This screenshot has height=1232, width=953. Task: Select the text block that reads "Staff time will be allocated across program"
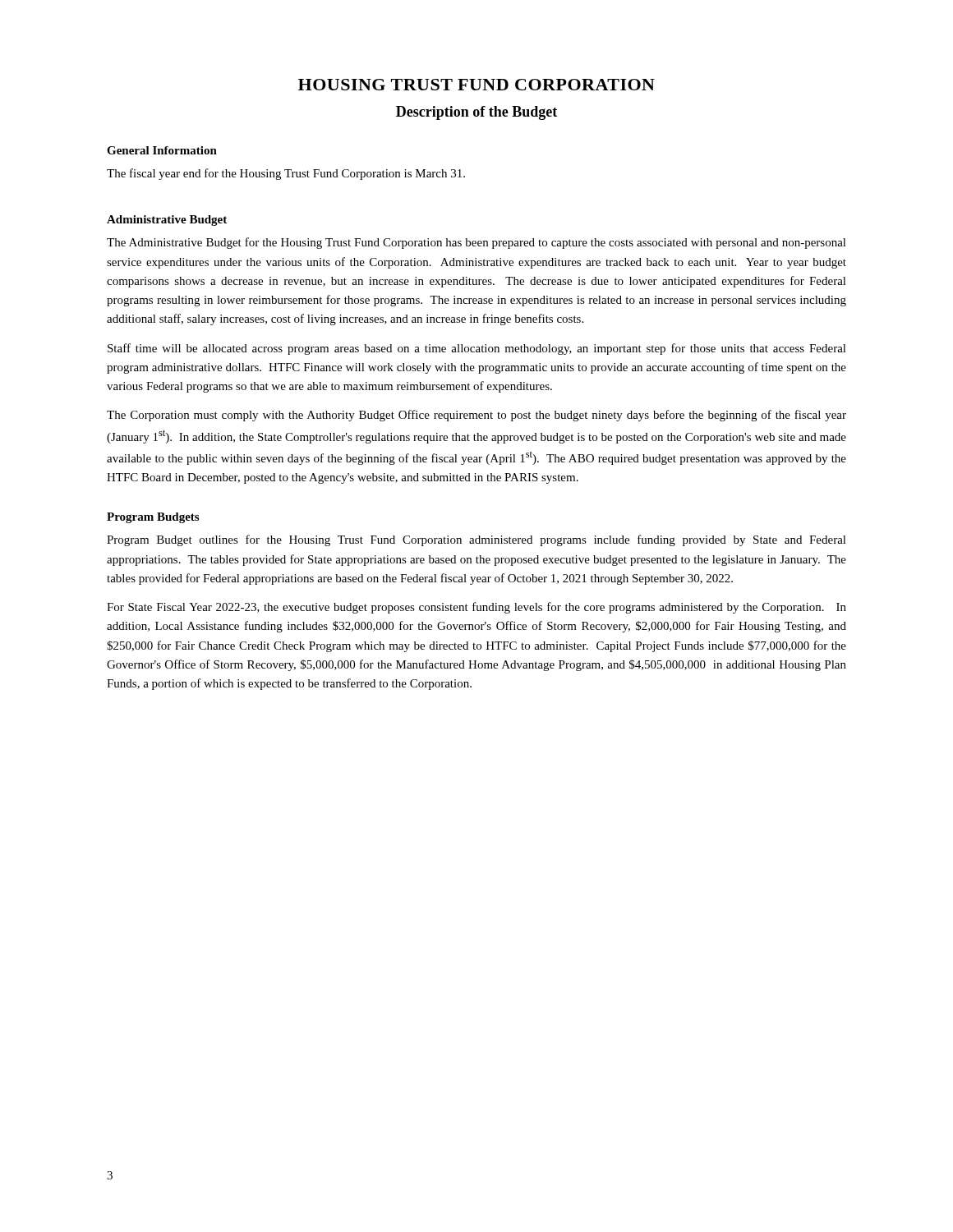click(x=476, y=367)
